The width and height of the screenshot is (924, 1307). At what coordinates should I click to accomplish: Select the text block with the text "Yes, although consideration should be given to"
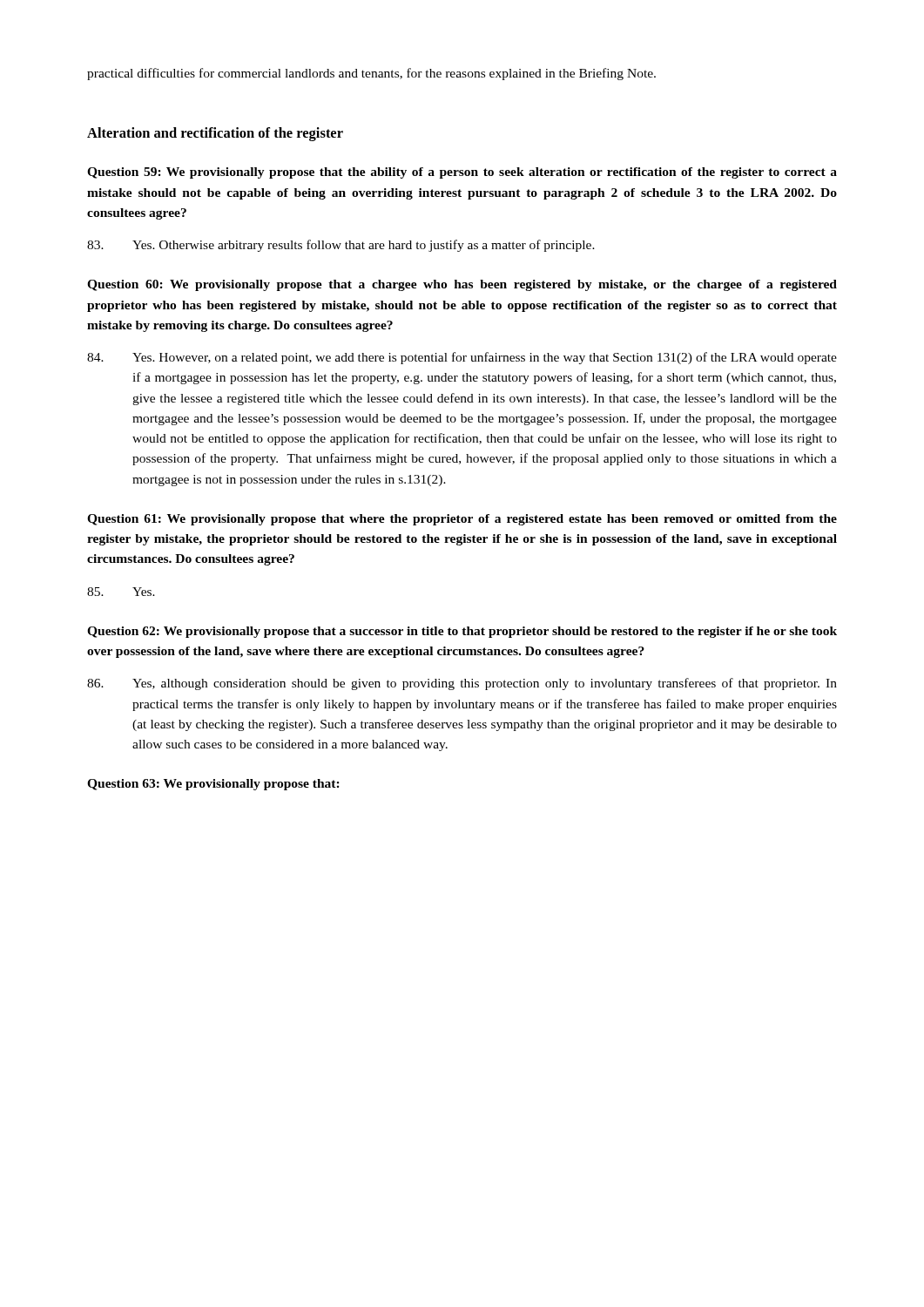coord(462,713)
